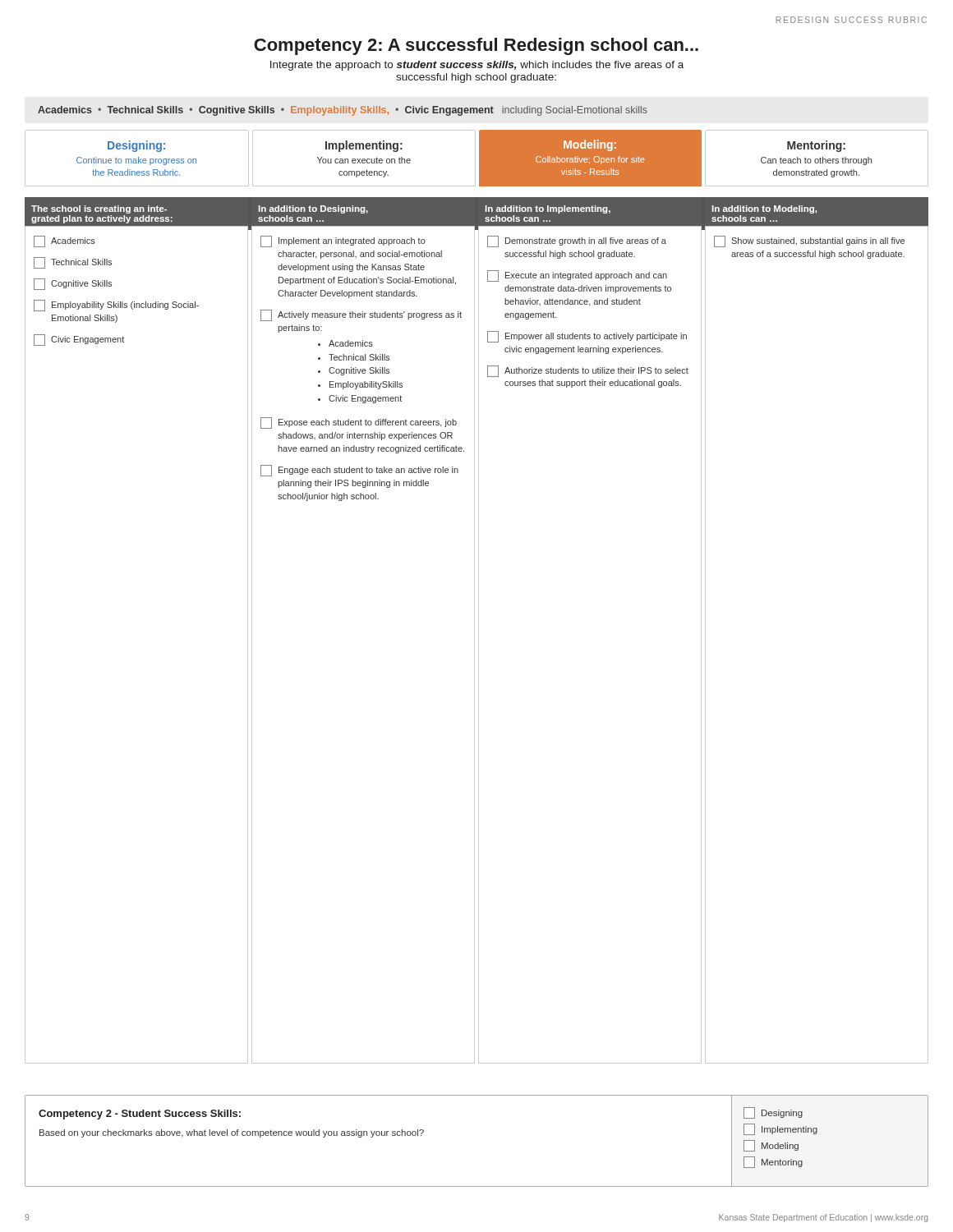This screenshot has width=953, height=1232.
Task: Select the element starting "The school is creating an"
Action: (102, 214)
